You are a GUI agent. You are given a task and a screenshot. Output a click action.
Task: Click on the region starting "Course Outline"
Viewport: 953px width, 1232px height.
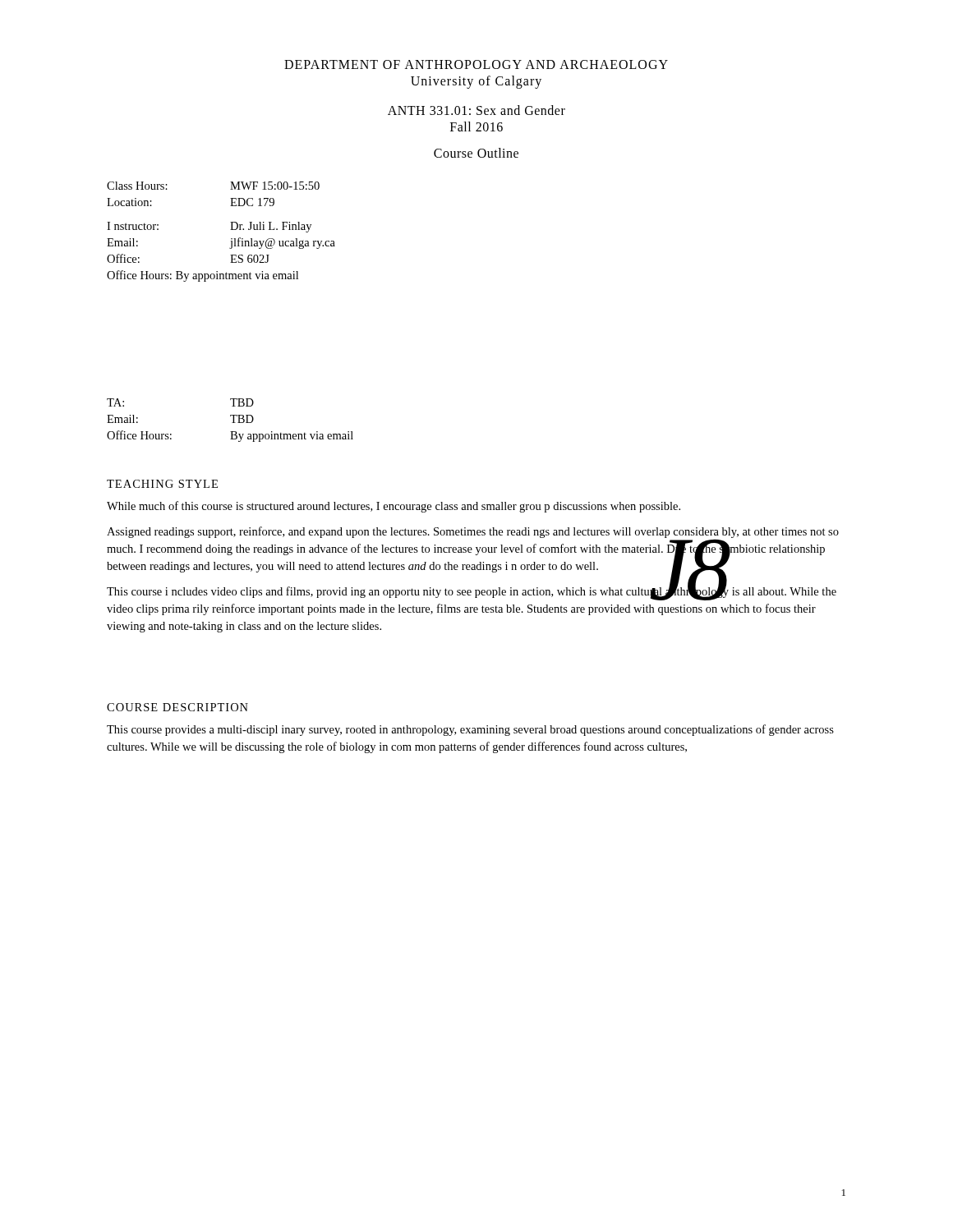click(476, 154)
